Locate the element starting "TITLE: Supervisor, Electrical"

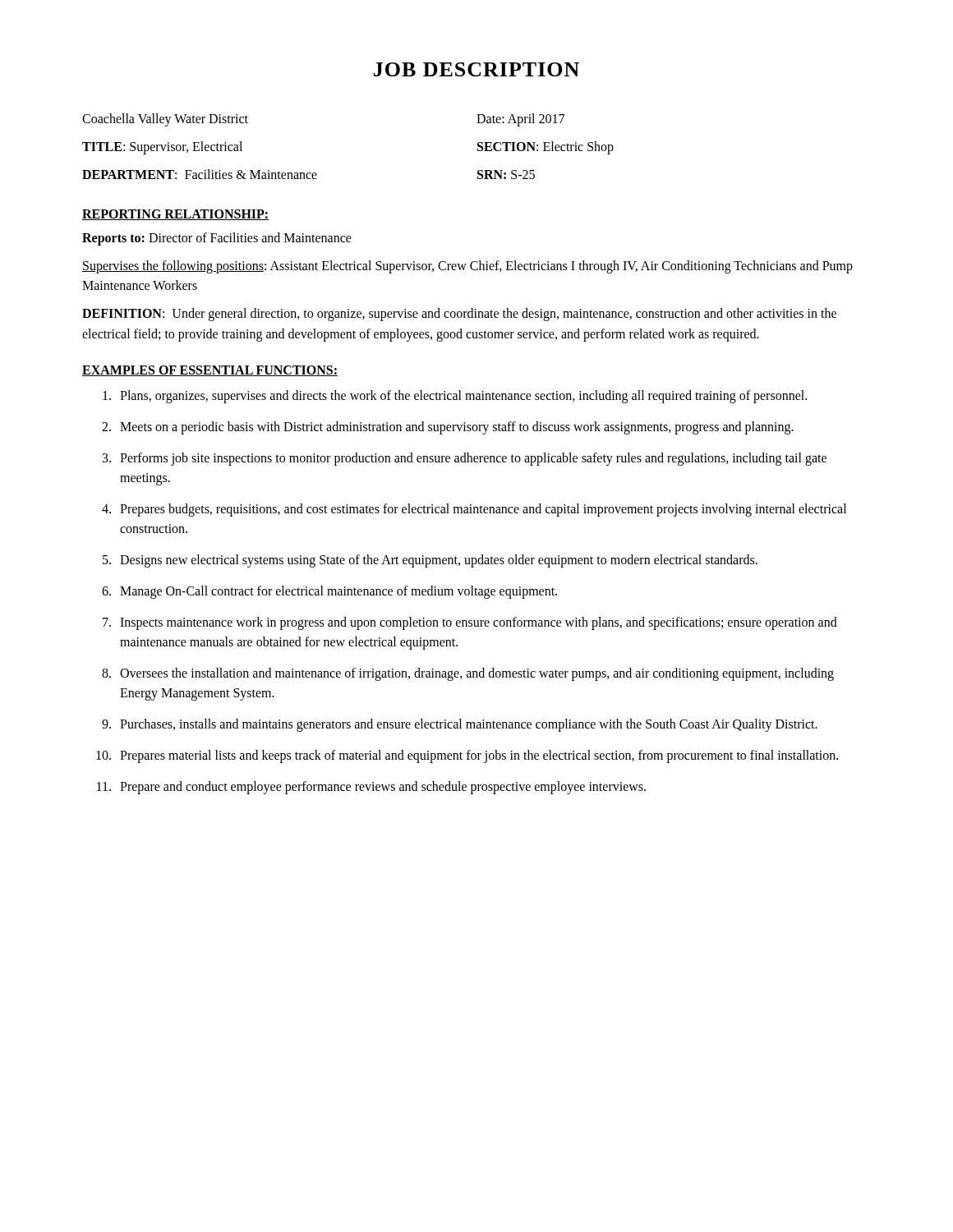pos(162,147)
